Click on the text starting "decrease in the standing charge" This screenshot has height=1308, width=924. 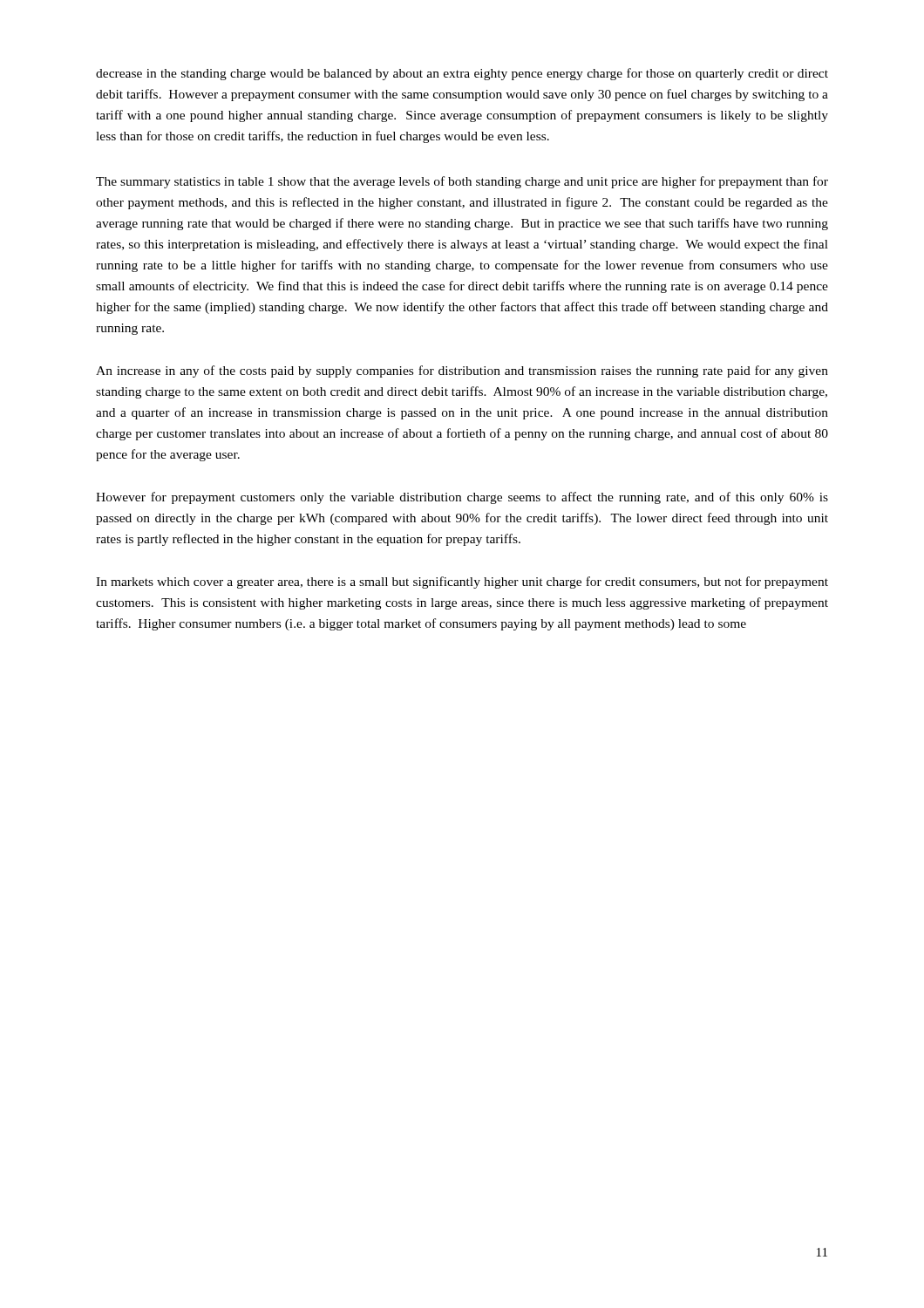click(x=462, y=104)
